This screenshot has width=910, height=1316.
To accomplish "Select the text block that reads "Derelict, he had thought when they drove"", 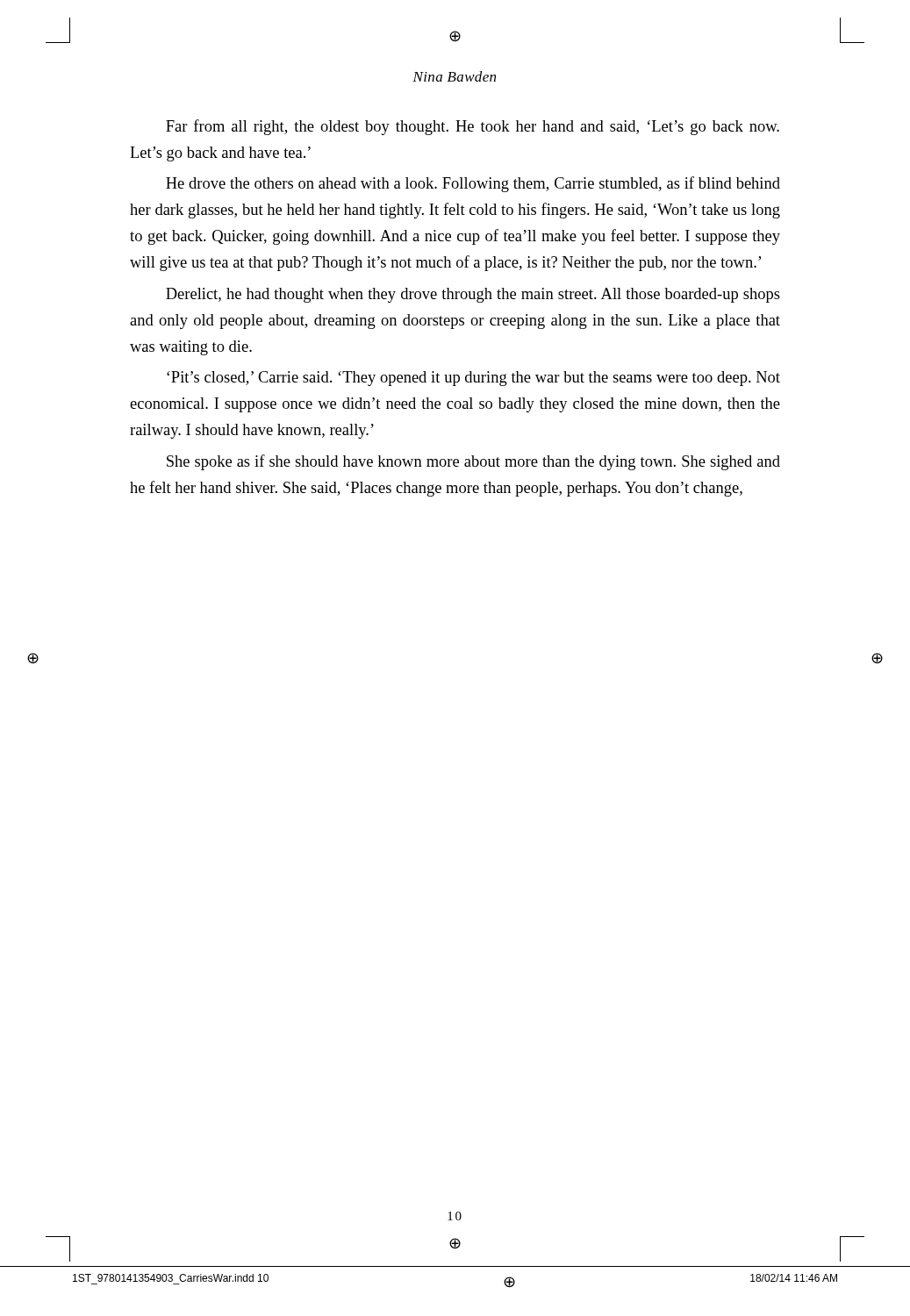I will tap(455, 321).
